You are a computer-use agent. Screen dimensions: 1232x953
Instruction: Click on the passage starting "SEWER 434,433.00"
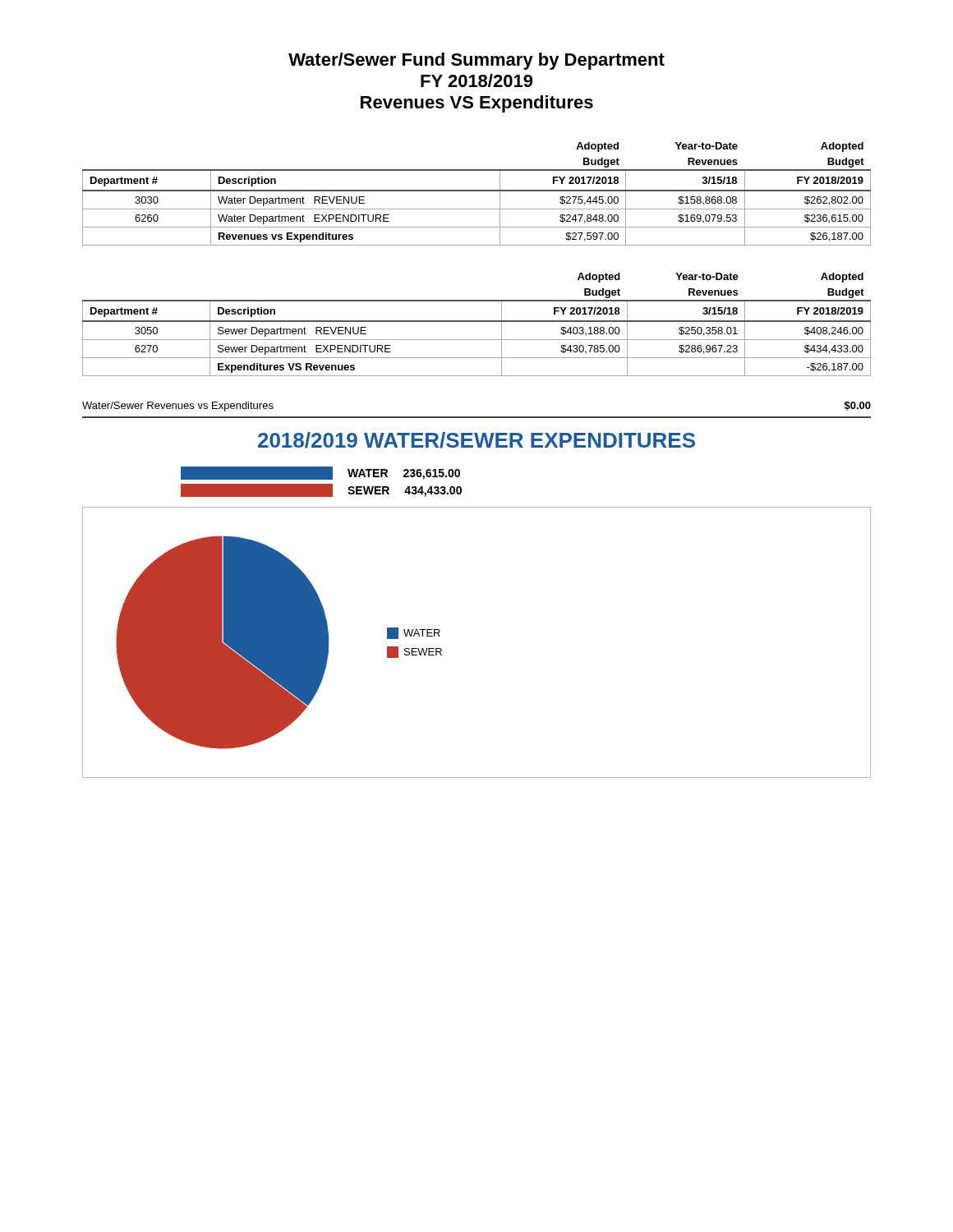pyautogui.click(x=321, y=490)
